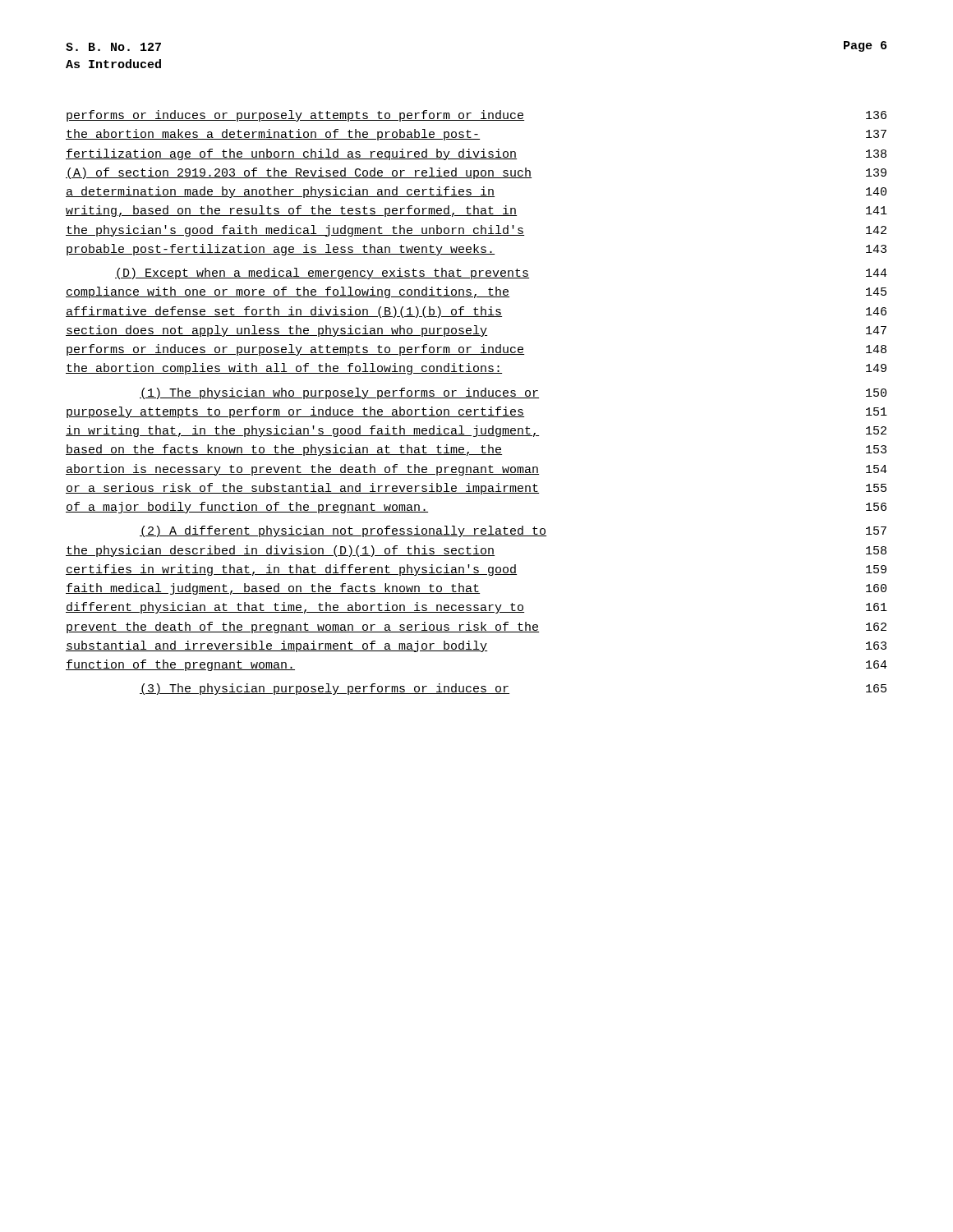Select the element starting "(3) The physician"
Image resolution: width=953 pixels, height=1232 pixels.
(x=476, y=690)
